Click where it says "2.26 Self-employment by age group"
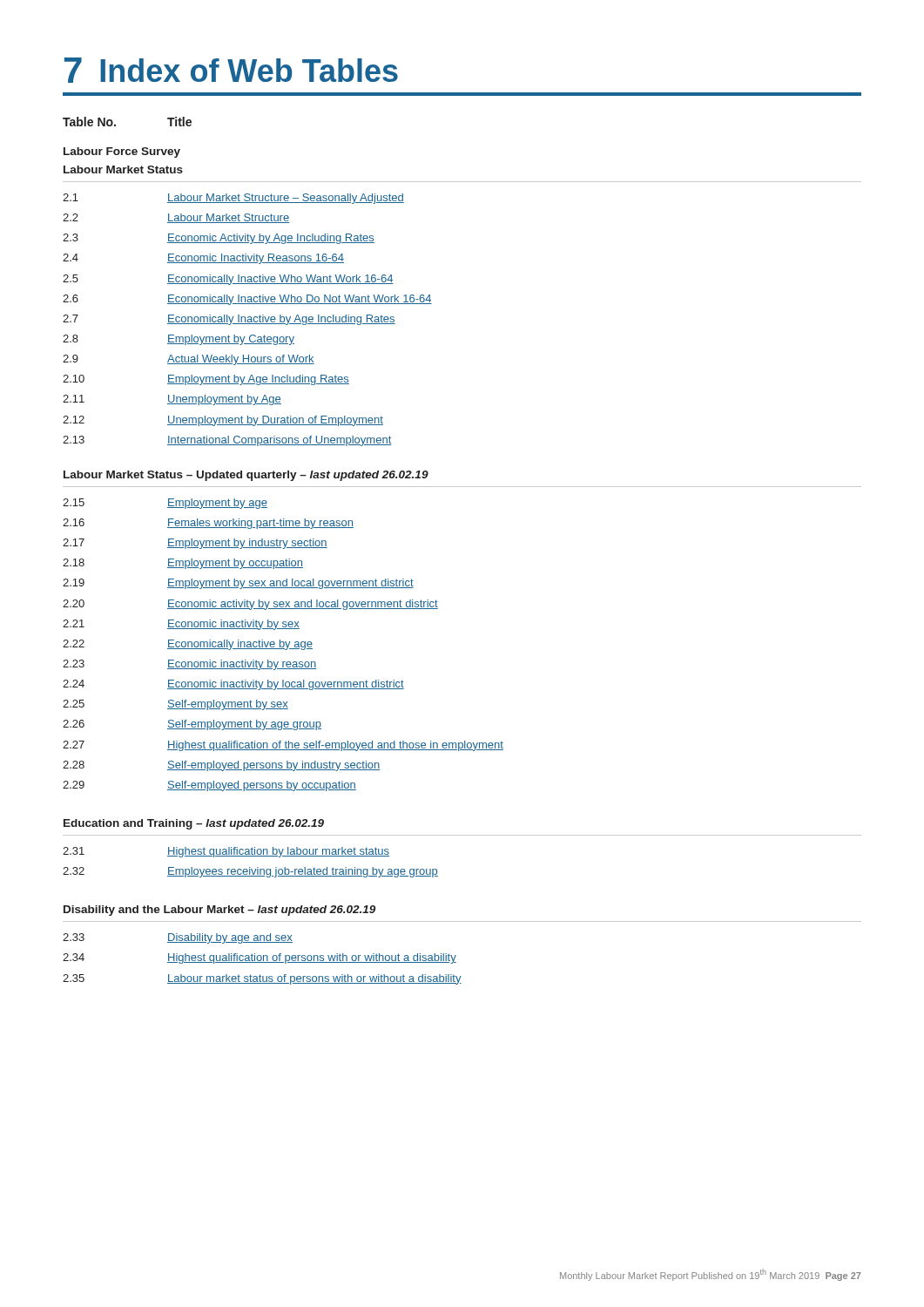The height and width of the screenshot is (1307, 924). coord(192,724)
